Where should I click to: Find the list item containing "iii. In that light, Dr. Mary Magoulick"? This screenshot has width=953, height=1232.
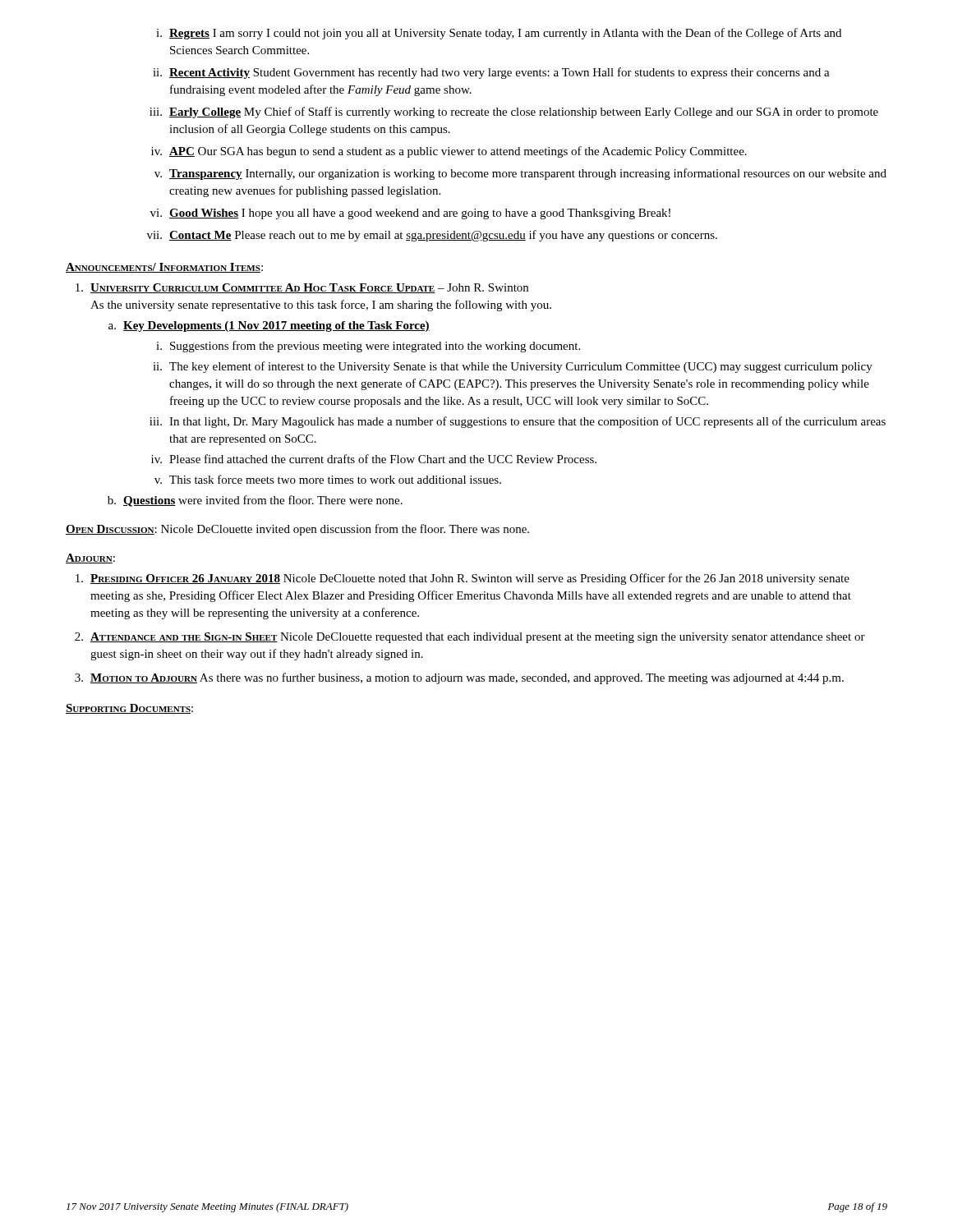509,430
